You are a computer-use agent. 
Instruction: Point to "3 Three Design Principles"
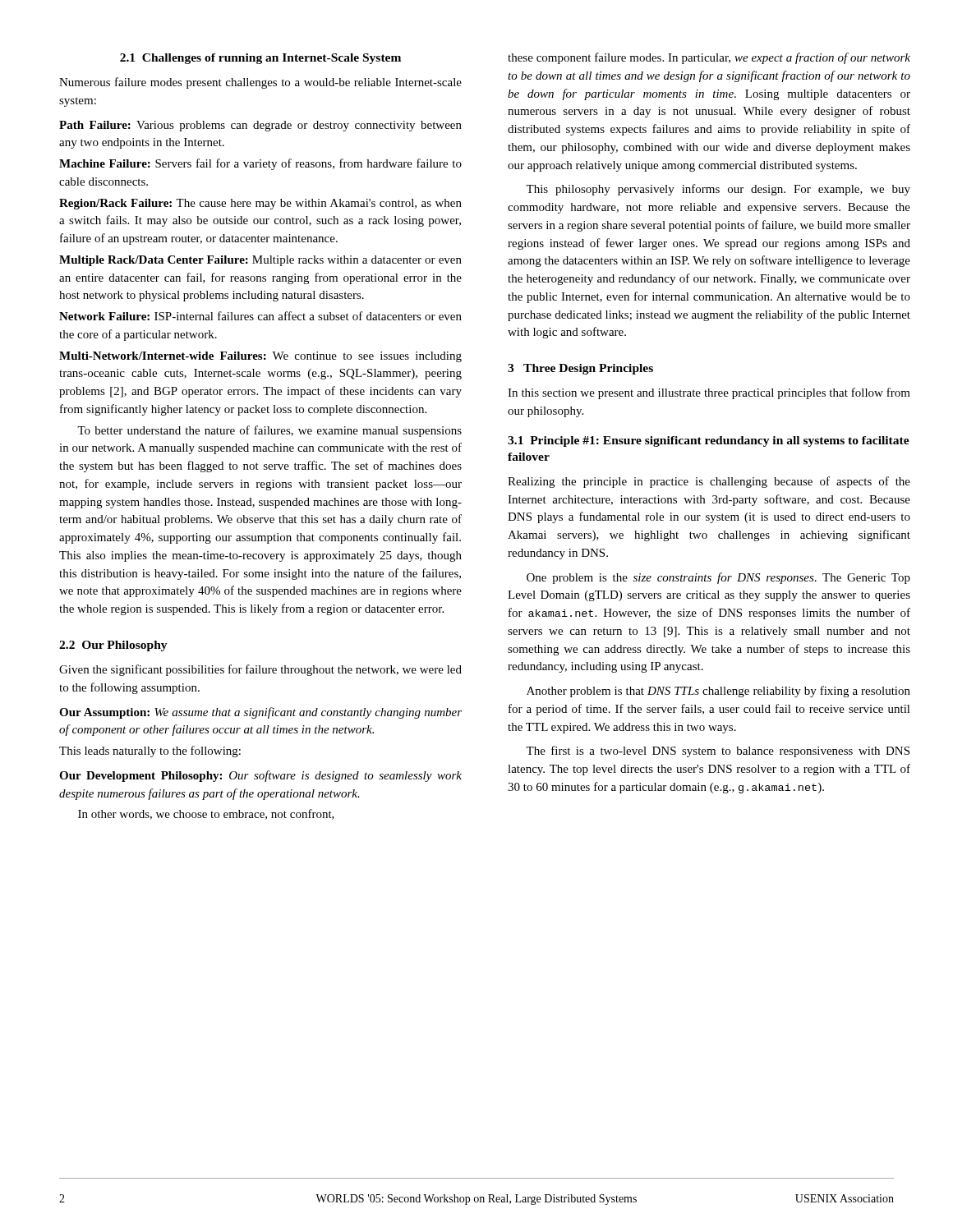pyautogui.click(x=580, y=369)
